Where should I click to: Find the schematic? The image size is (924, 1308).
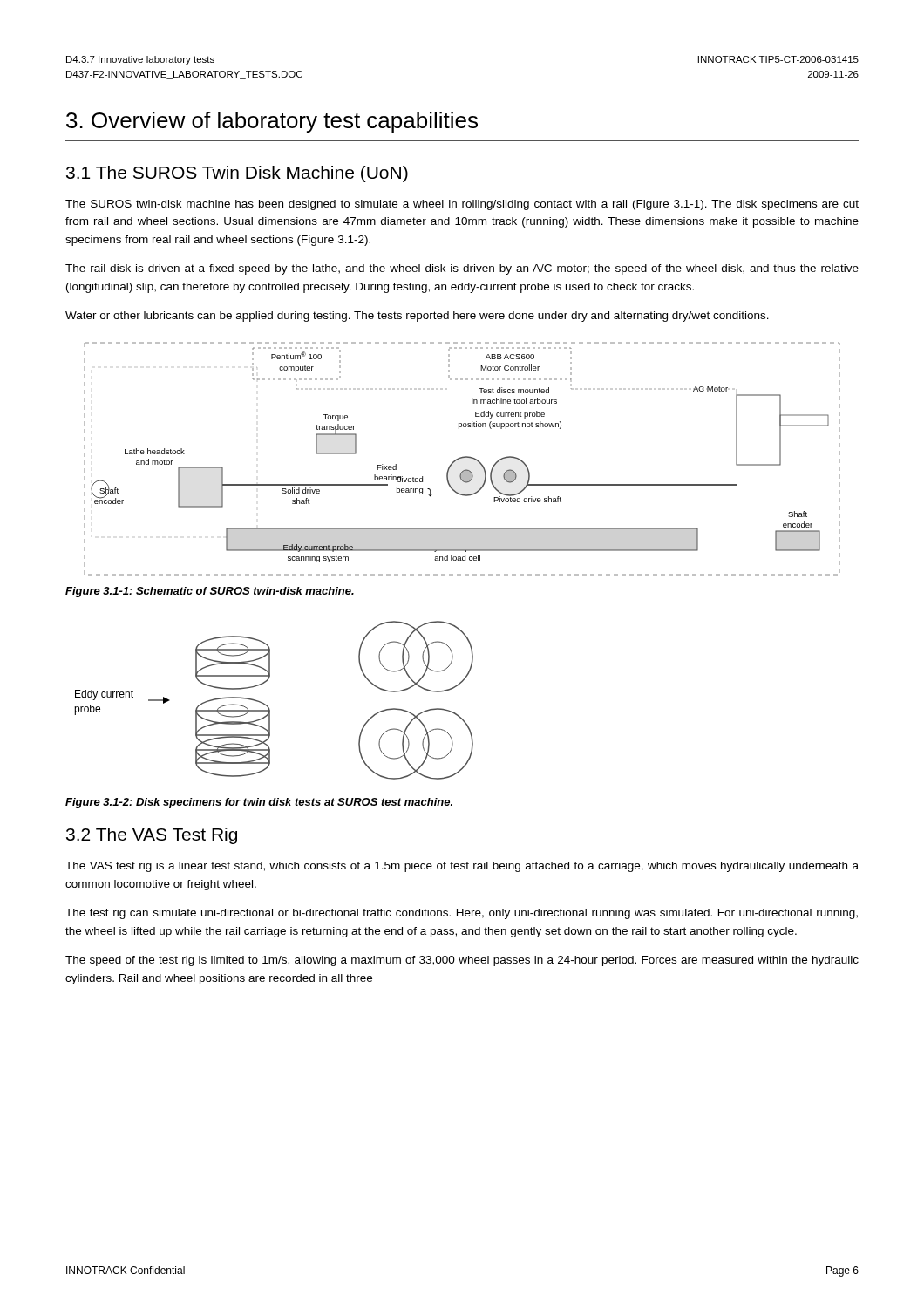[462, 460]
